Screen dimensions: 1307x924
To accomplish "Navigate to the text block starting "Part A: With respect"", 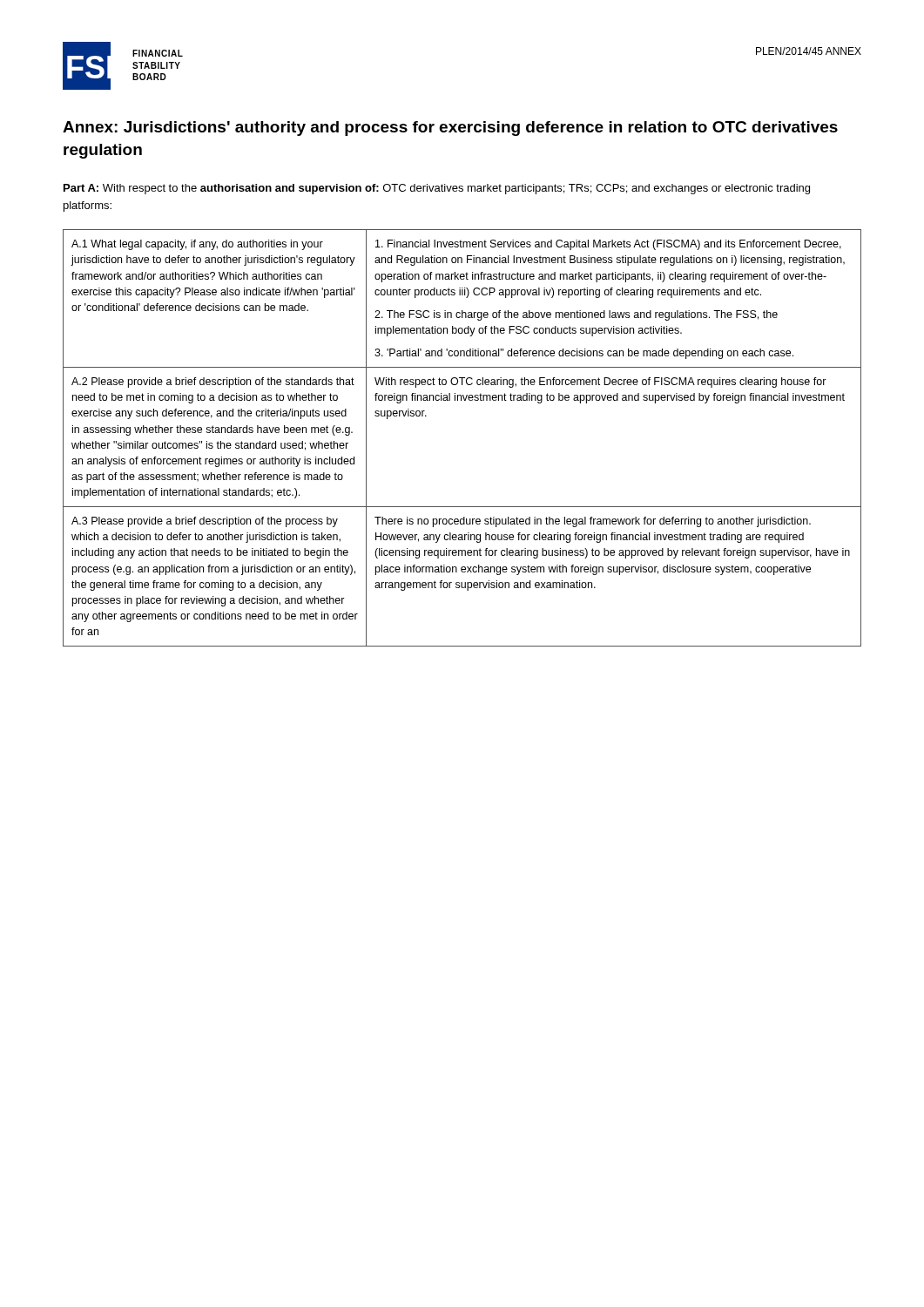I will [437, 197].
